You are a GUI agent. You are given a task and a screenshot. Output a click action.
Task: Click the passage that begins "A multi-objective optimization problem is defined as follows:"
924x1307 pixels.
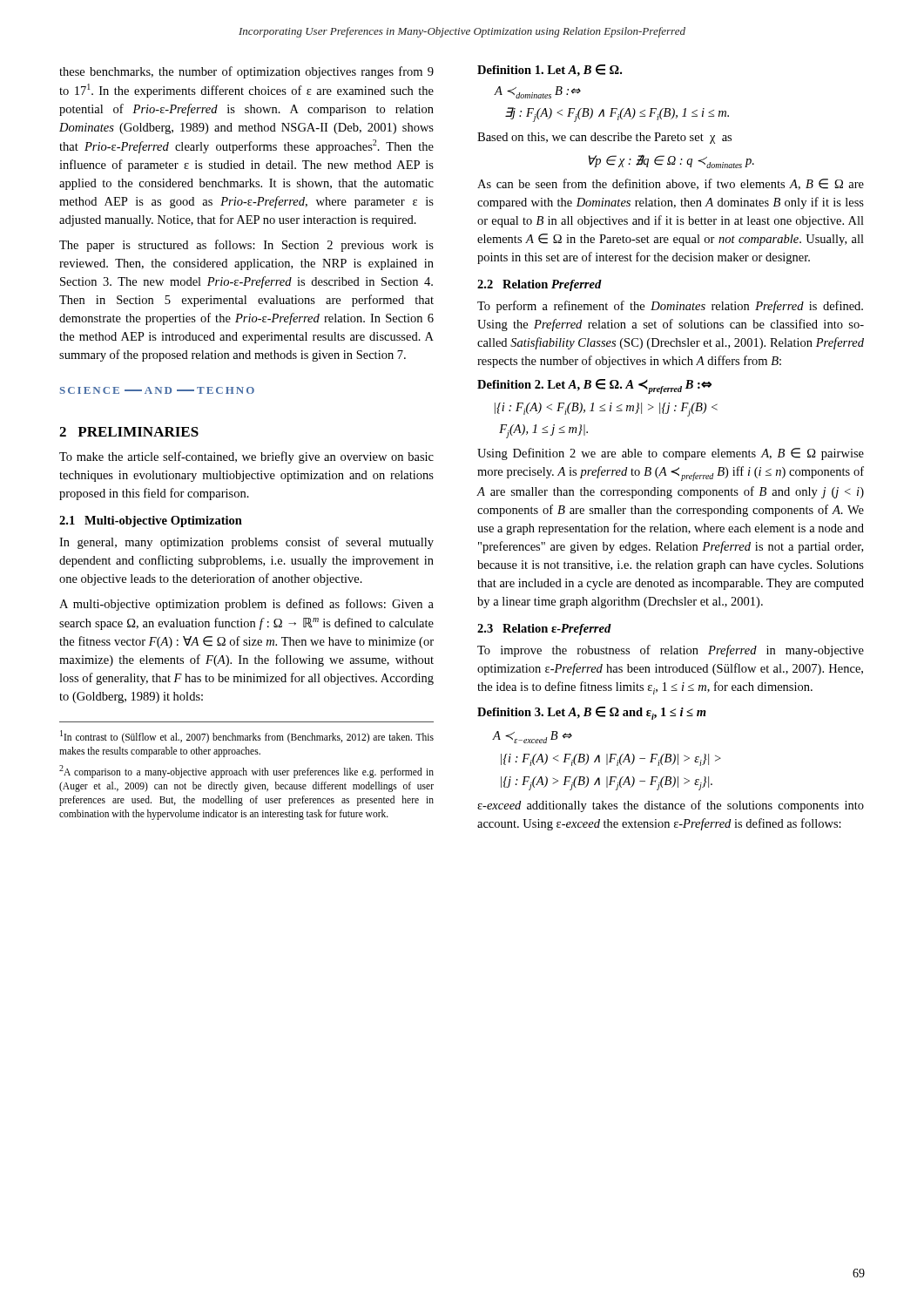tap(246, 650)
